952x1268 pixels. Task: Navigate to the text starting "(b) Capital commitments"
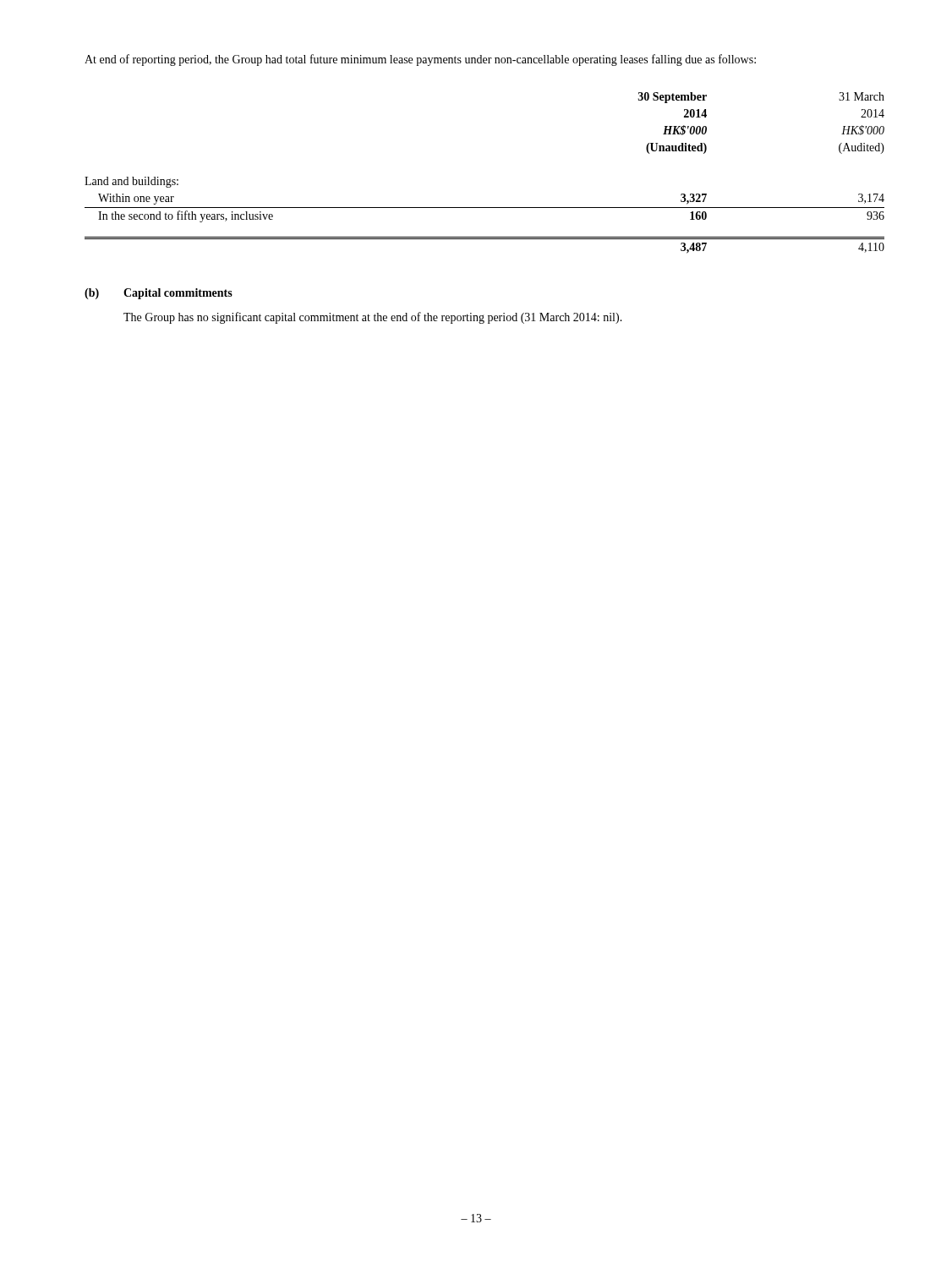tap(158, 293)
